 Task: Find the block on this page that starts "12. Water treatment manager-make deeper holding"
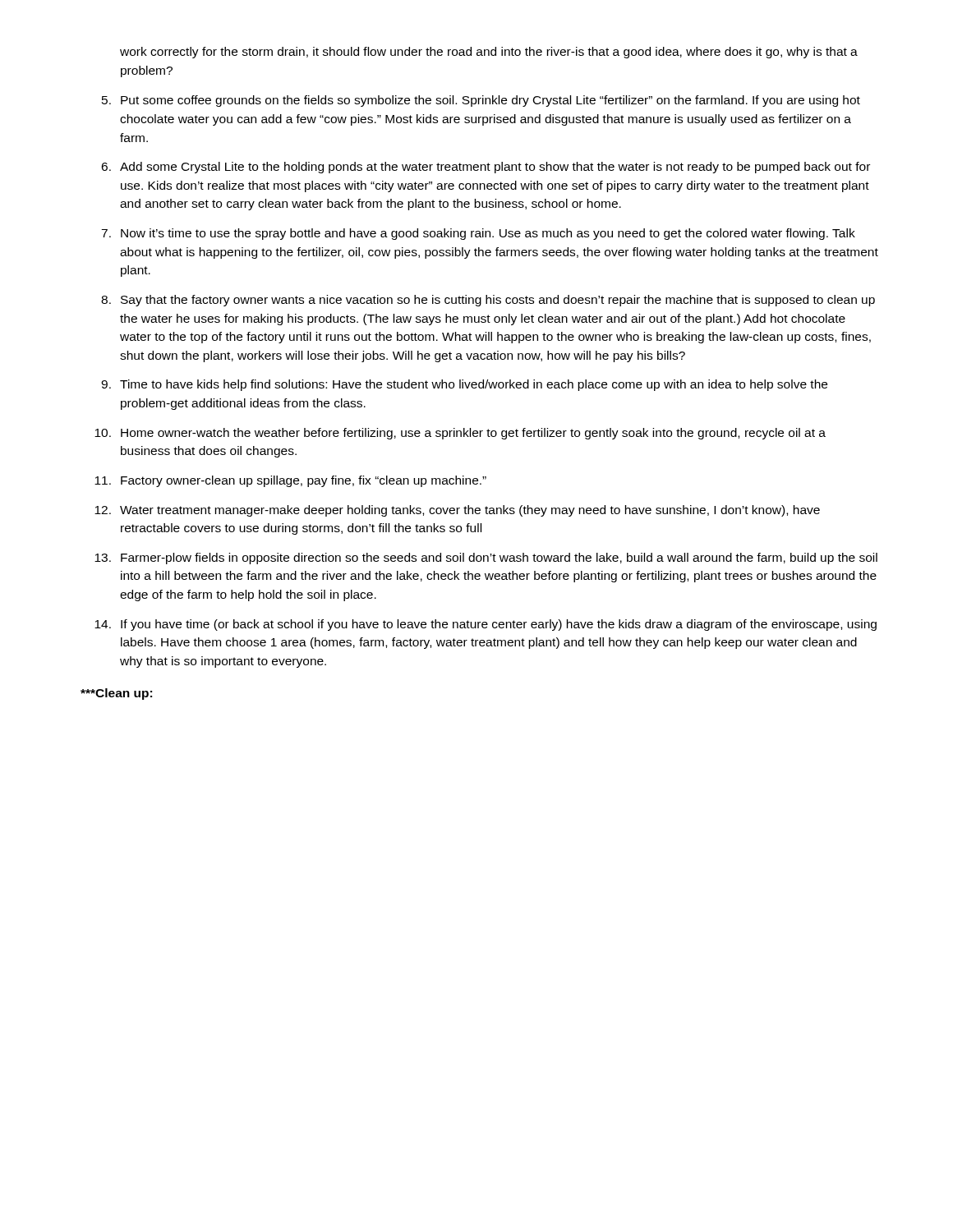click(480, 519)
